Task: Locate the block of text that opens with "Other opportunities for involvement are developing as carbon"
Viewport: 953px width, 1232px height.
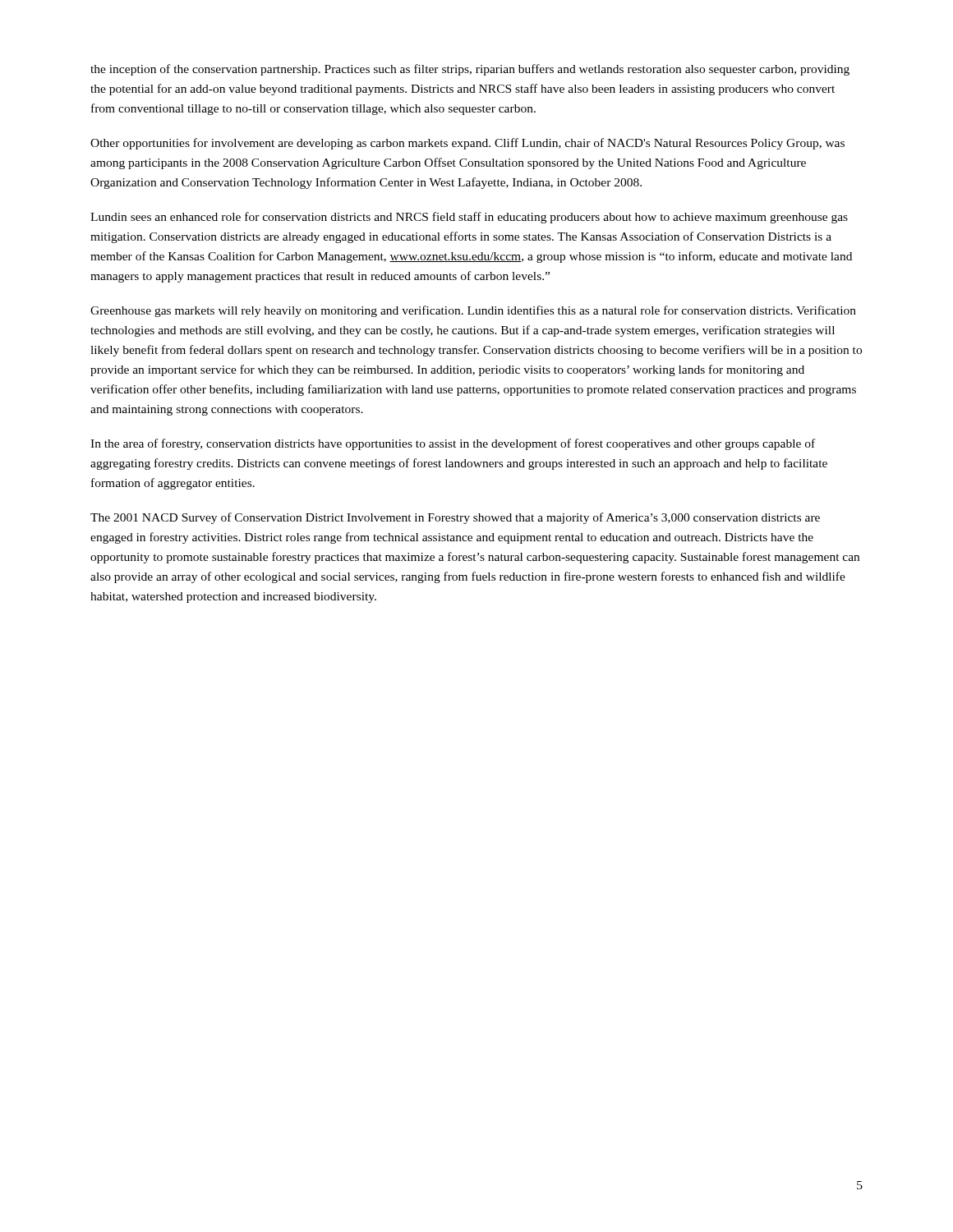Action: pos(476,163)
